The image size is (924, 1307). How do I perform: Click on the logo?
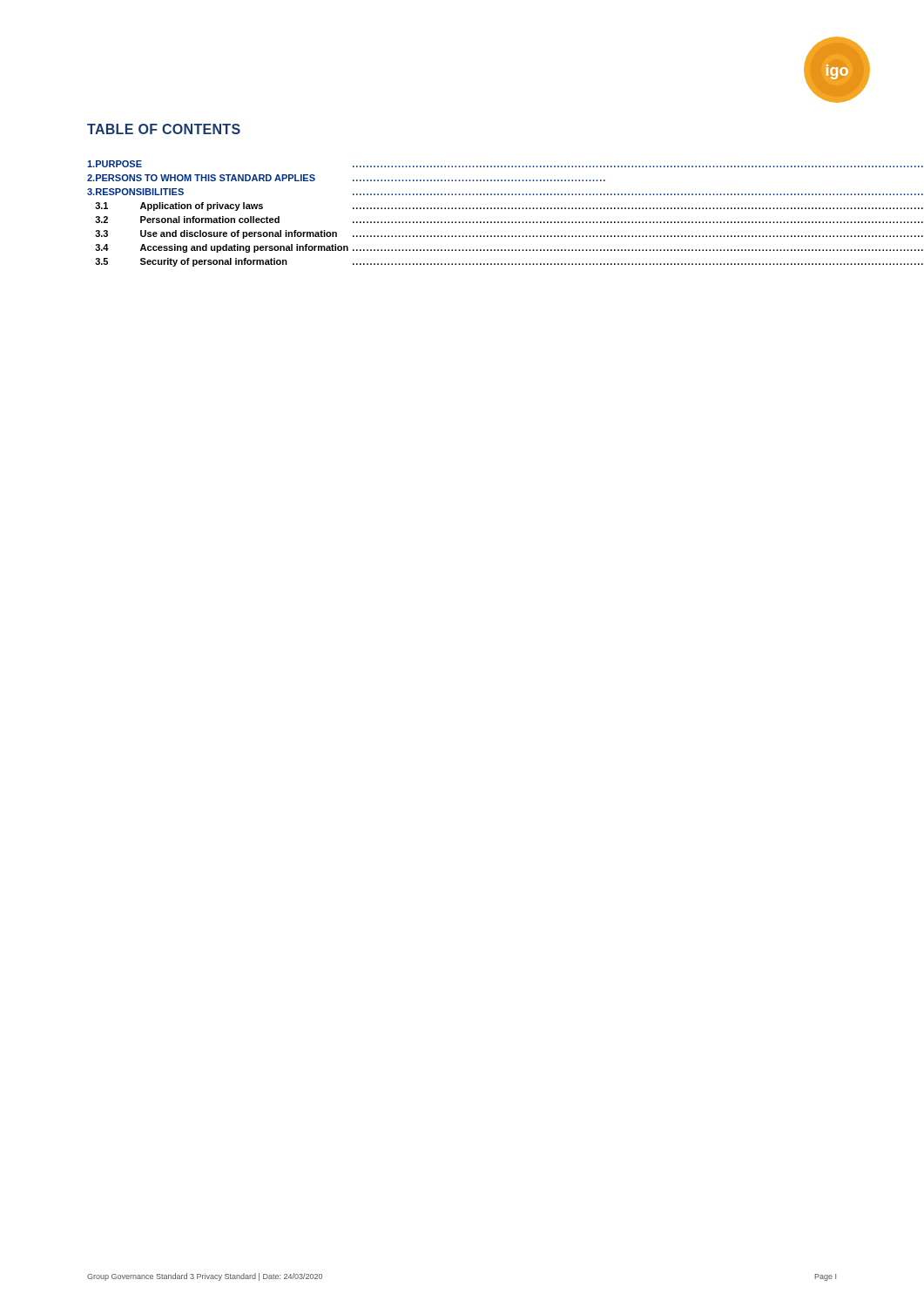(837, 70)
